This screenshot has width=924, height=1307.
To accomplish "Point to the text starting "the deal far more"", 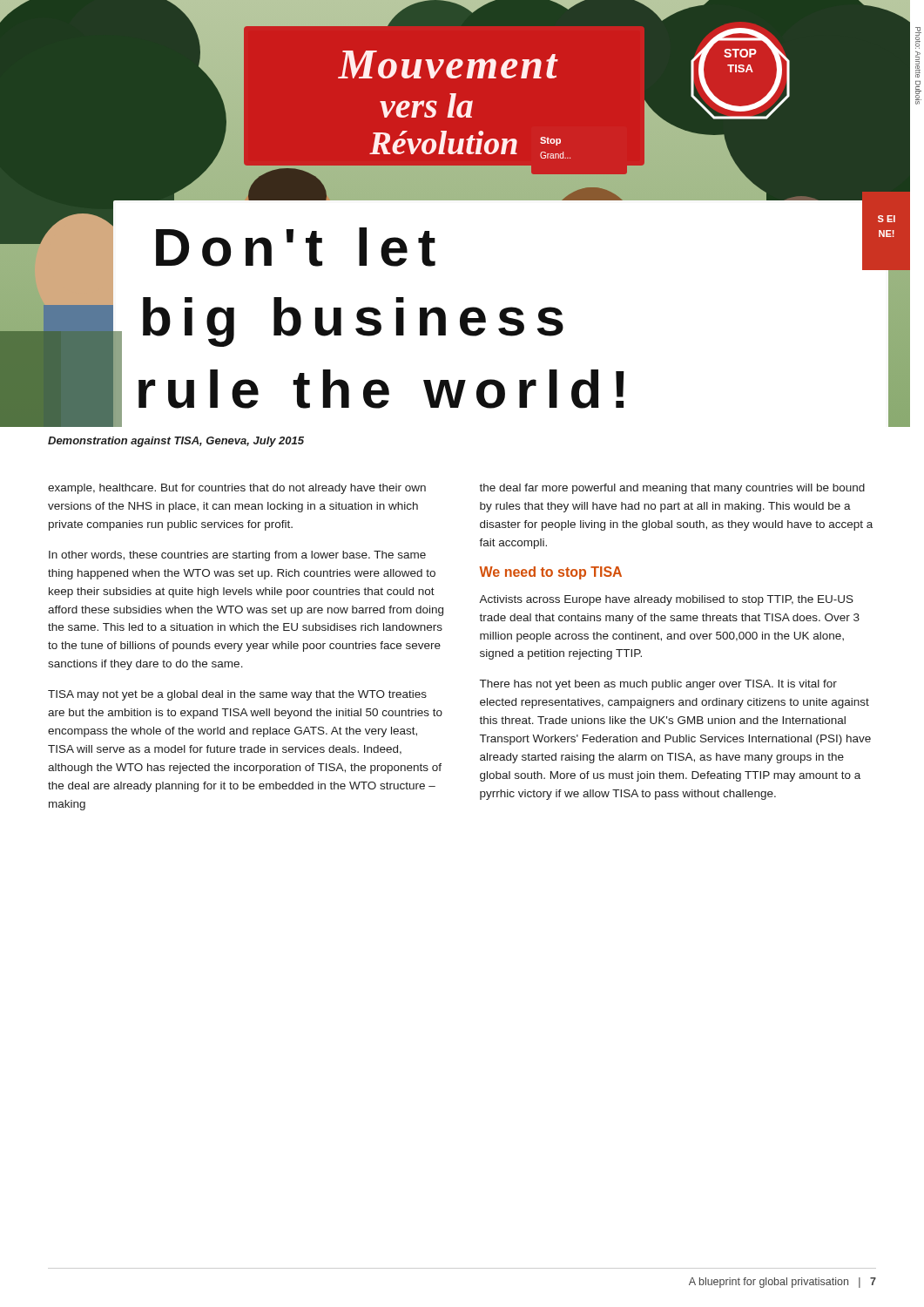I will tap(676, 515).
